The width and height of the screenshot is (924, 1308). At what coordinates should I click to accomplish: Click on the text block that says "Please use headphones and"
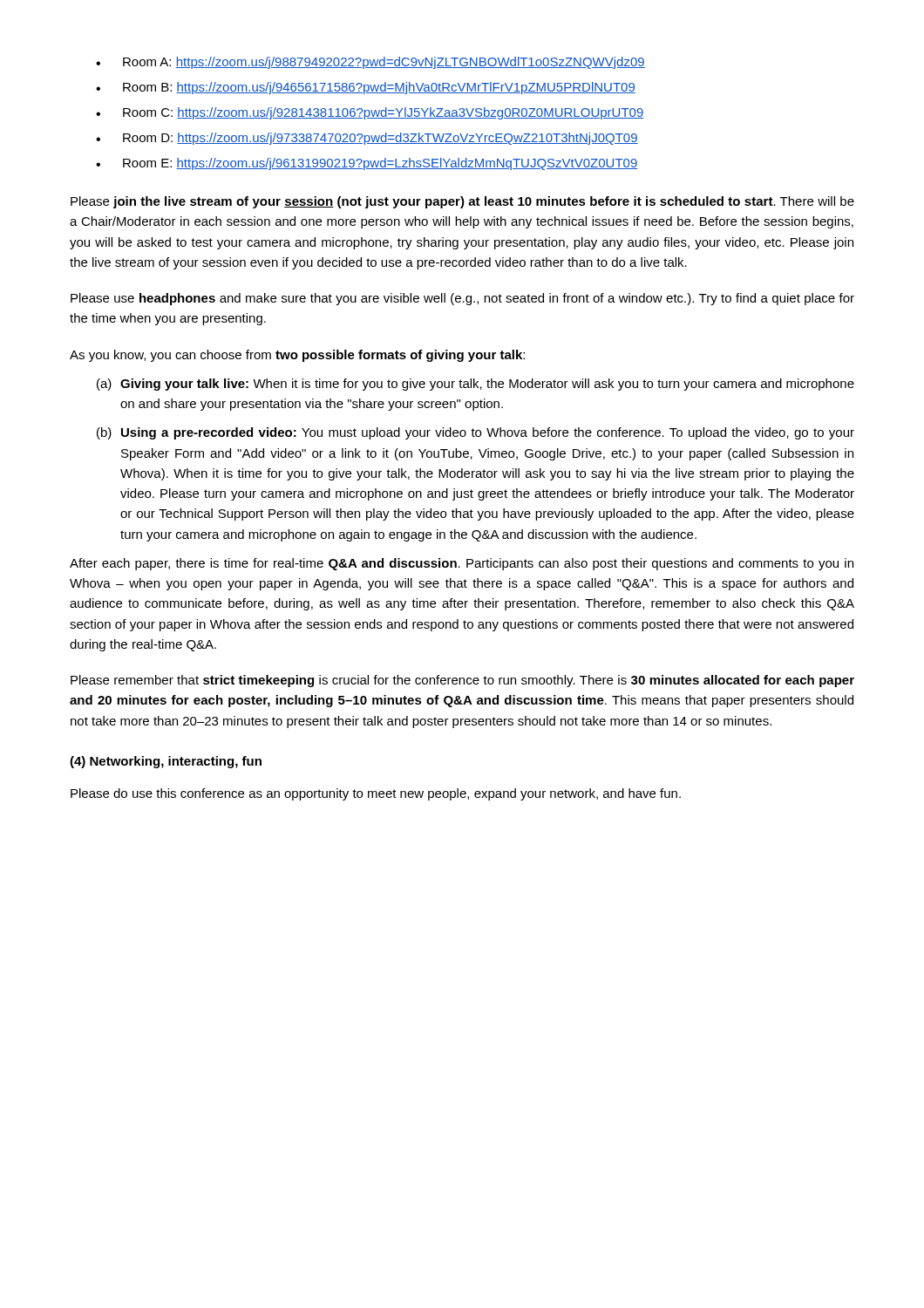462,308
